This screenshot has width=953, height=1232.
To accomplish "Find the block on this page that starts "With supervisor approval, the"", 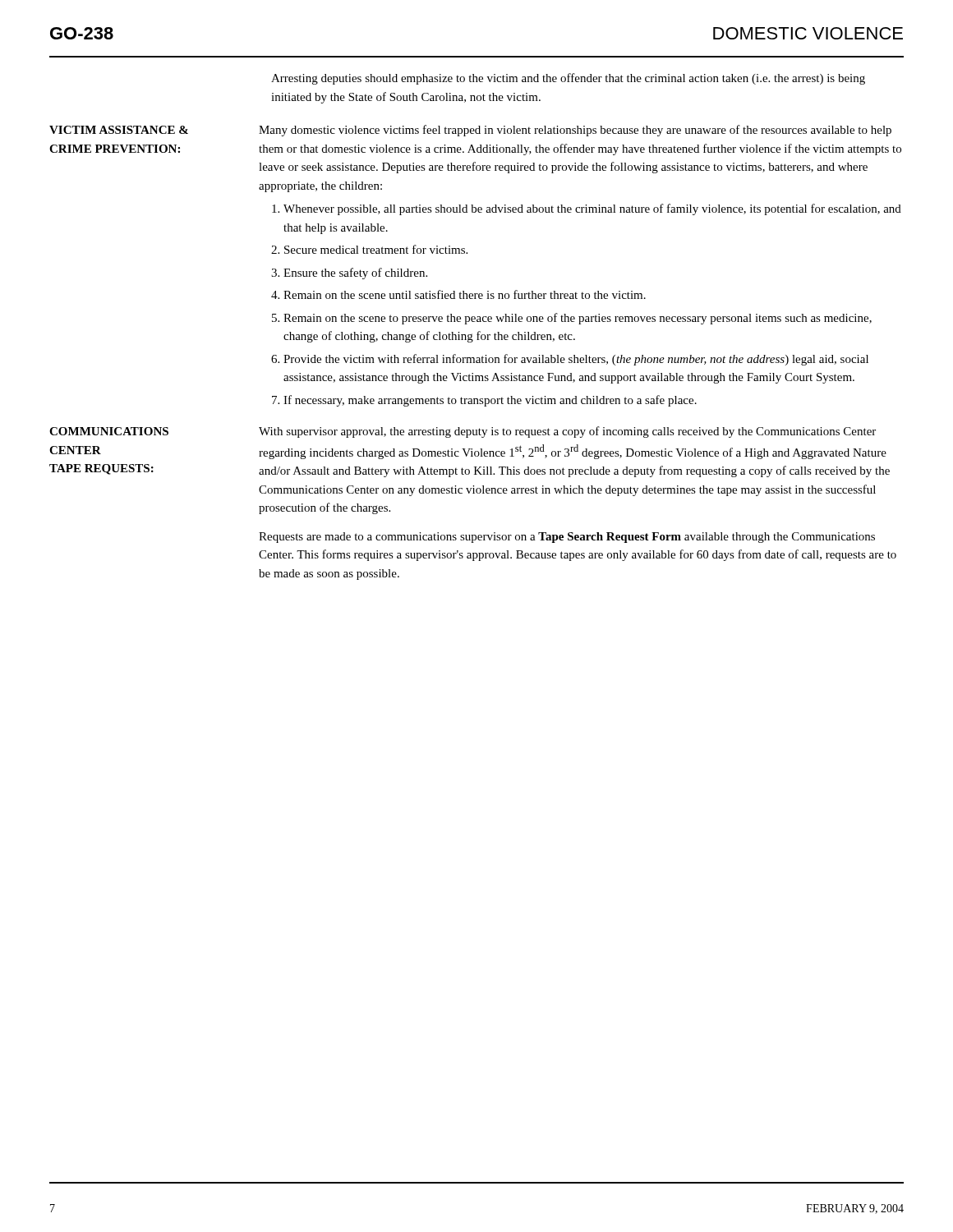I will click(x=581, y=502).
